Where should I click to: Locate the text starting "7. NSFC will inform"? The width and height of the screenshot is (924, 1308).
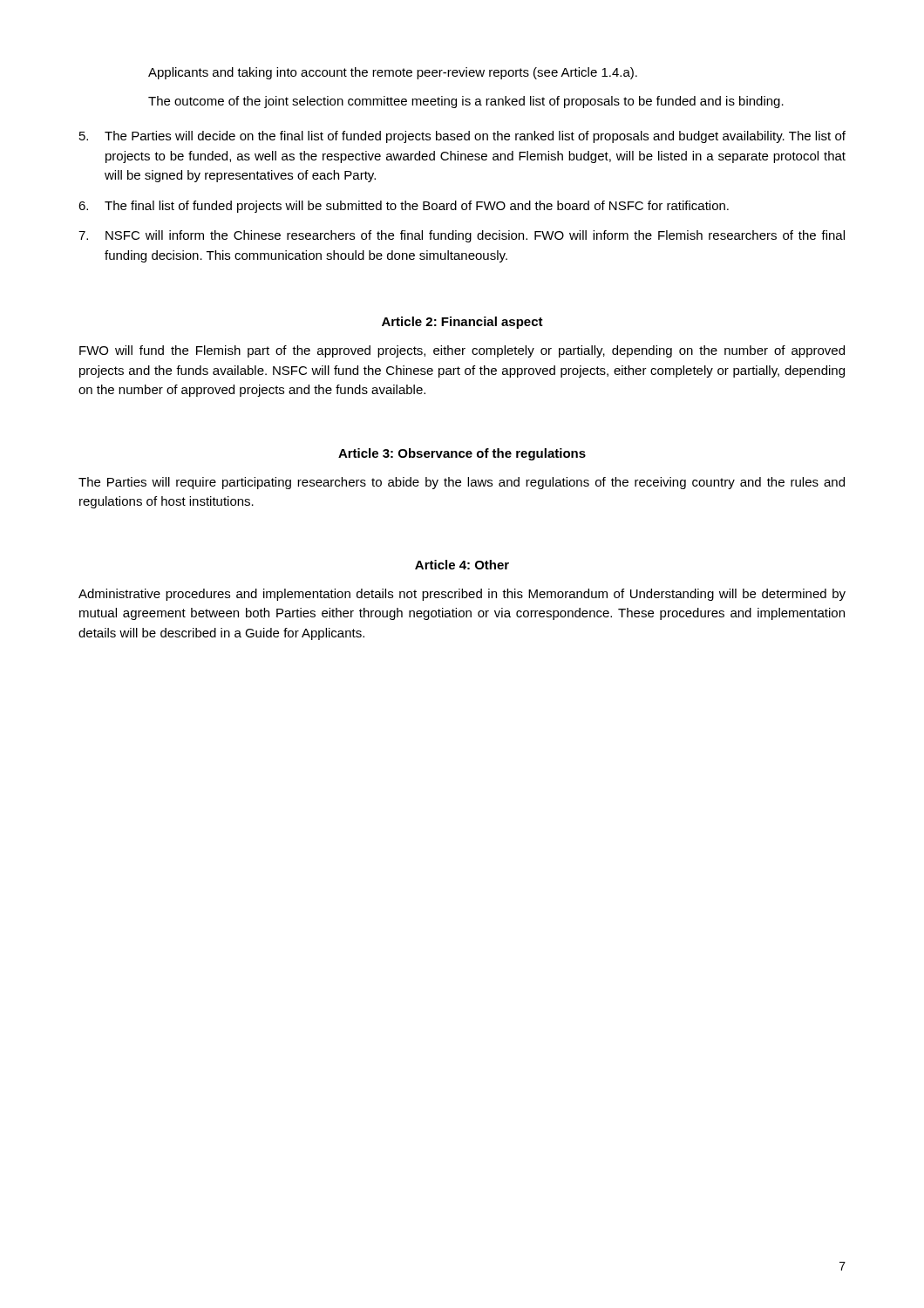462,246
